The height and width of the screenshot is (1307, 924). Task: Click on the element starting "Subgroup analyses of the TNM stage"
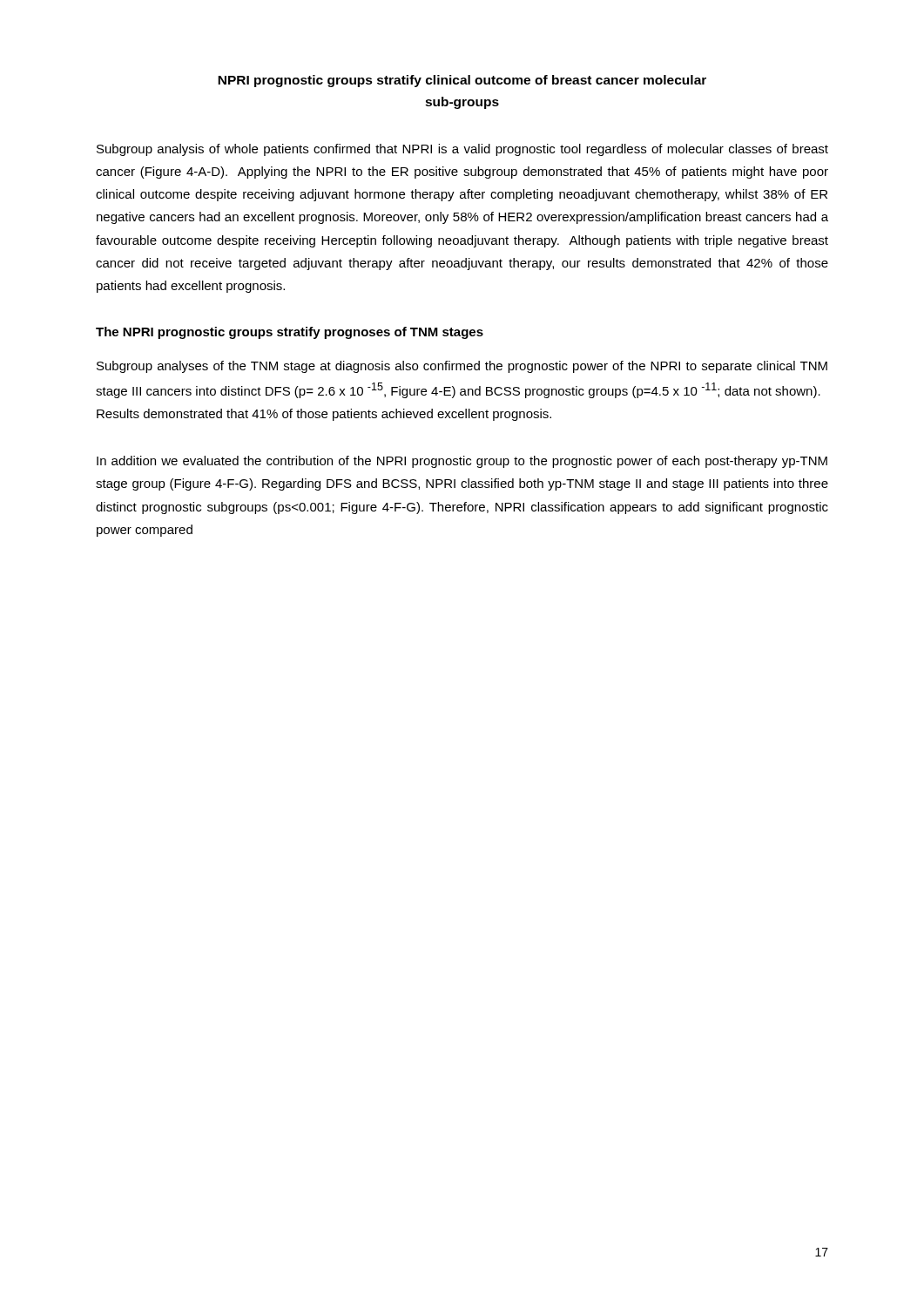[x=462, y=390]
